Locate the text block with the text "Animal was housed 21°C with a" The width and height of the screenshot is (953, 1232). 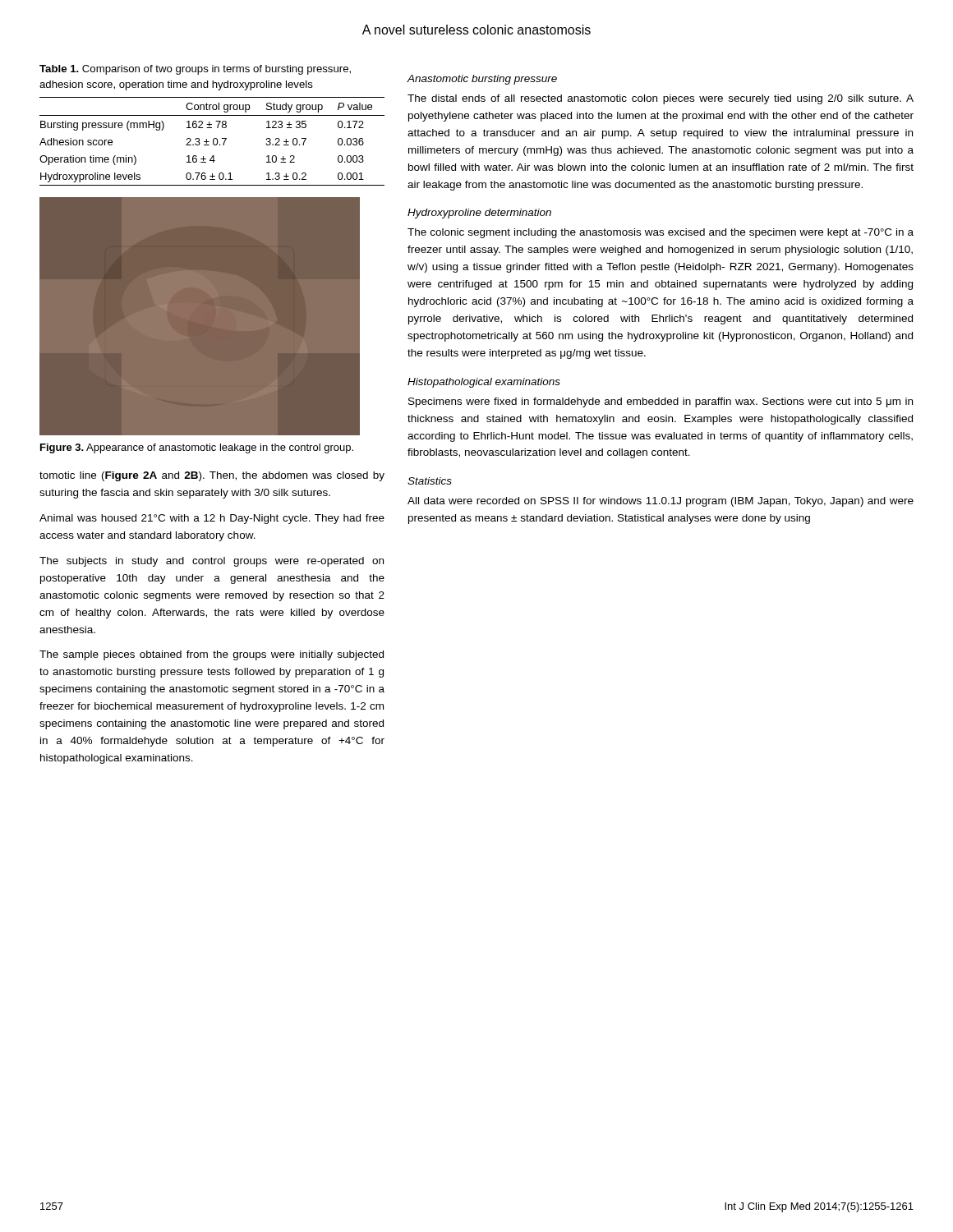(x=212, y=526)
